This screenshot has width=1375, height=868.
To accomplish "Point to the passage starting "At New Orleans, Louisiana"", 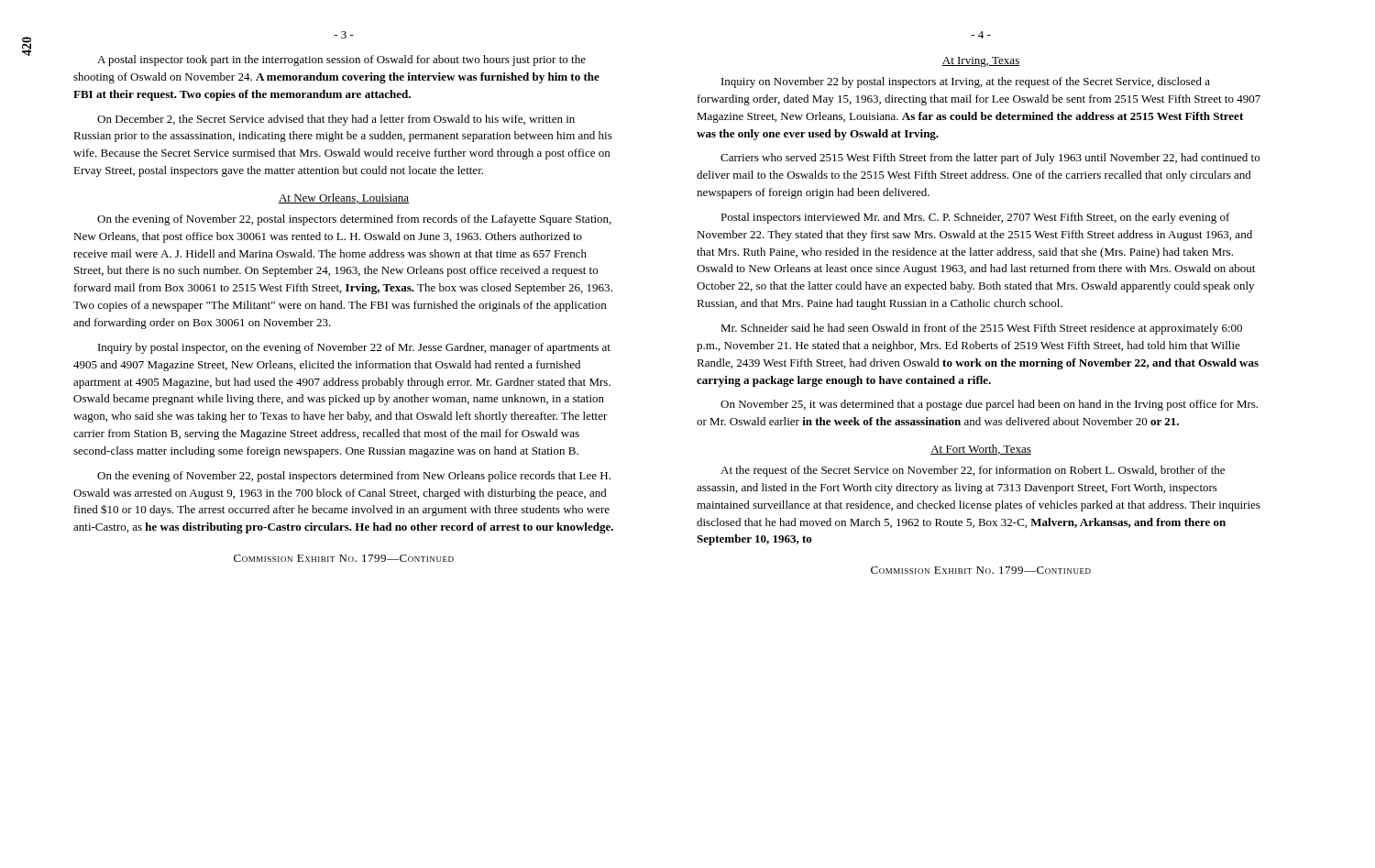I will pyautogui.click(x=344, y=197).
